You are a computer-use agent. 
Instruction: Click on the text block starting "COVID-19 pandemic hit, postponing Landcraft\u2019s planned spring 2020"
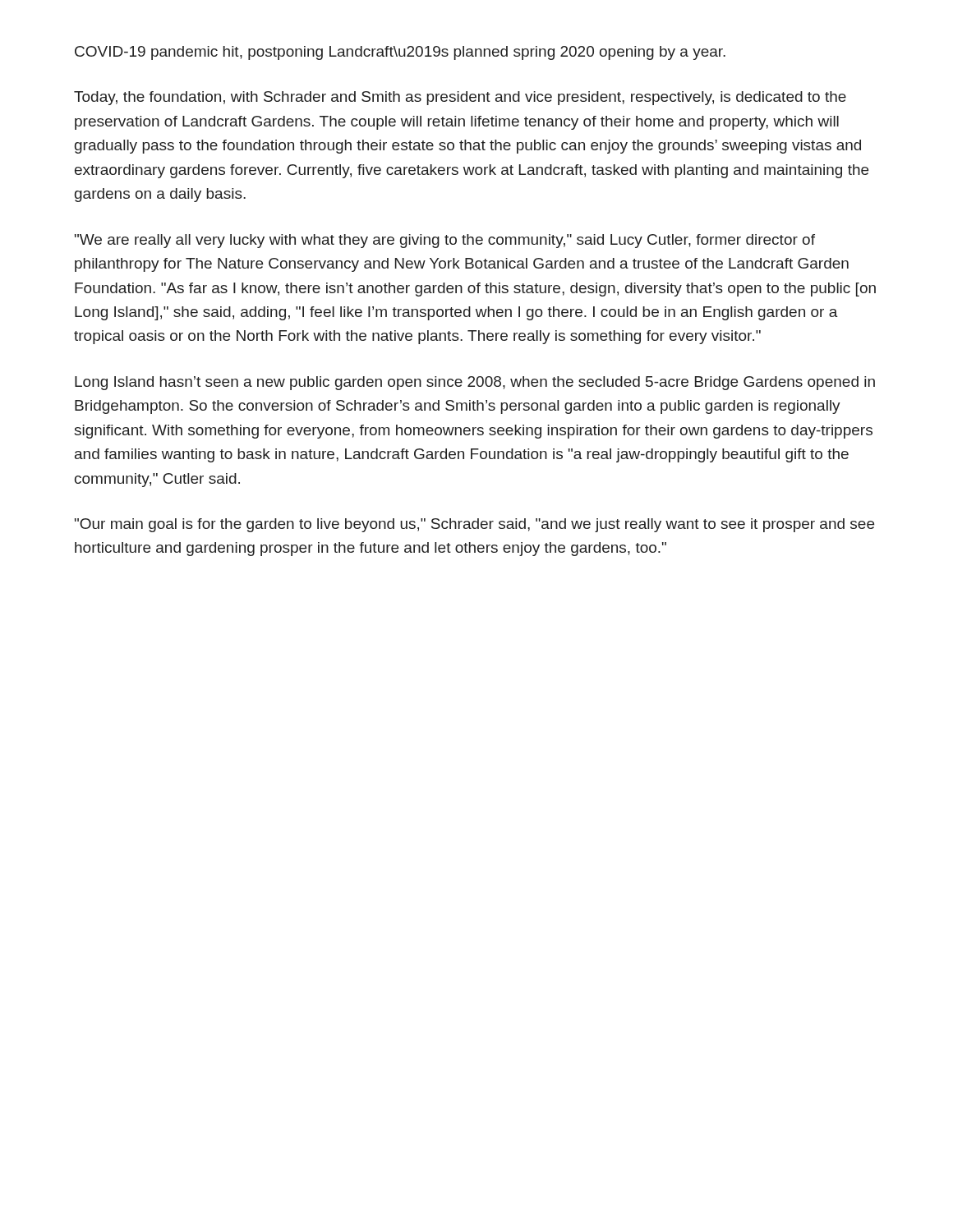[400, 51]
